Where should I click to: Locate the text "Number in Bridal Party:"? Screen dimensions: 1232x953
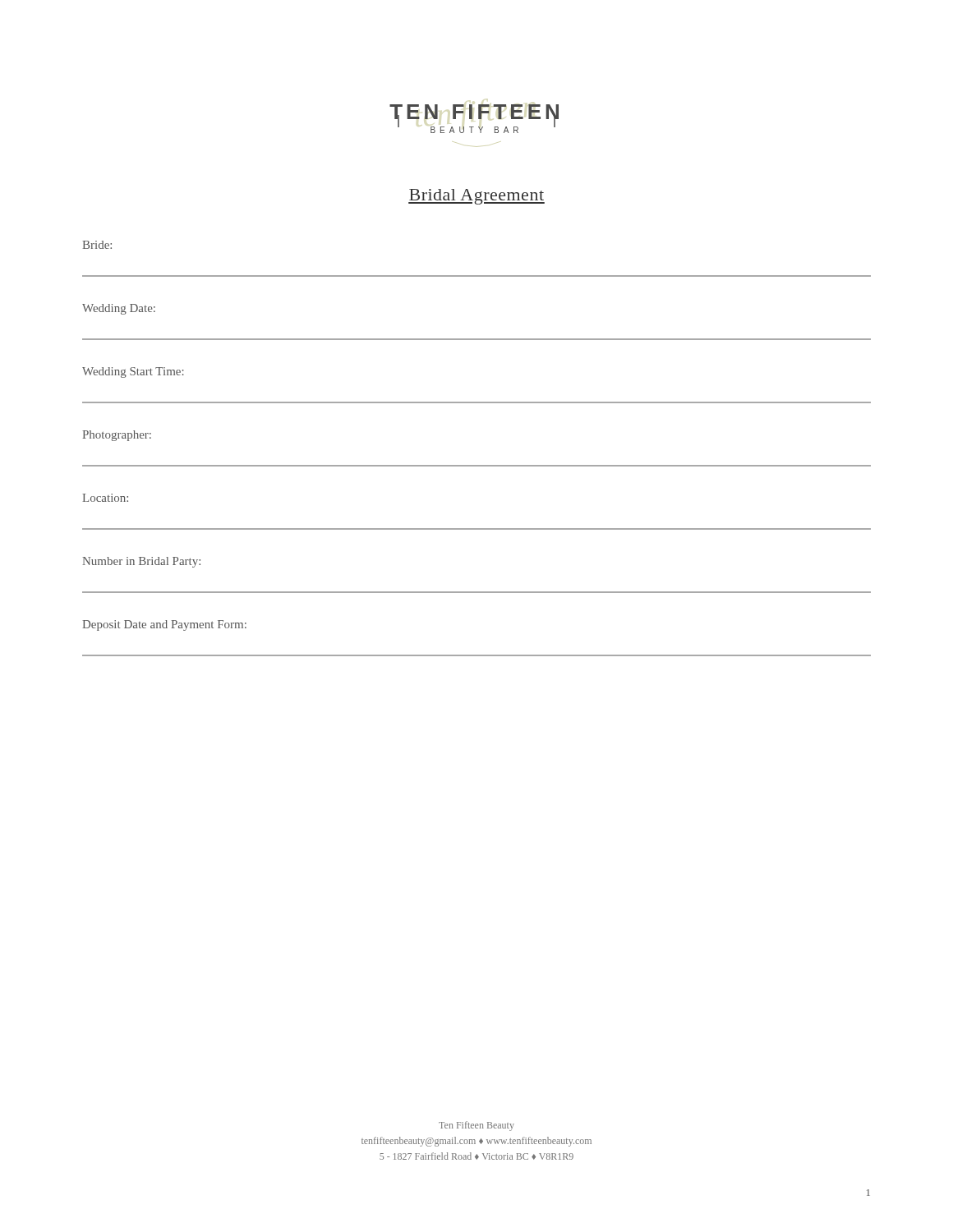[x=141, y=562]
